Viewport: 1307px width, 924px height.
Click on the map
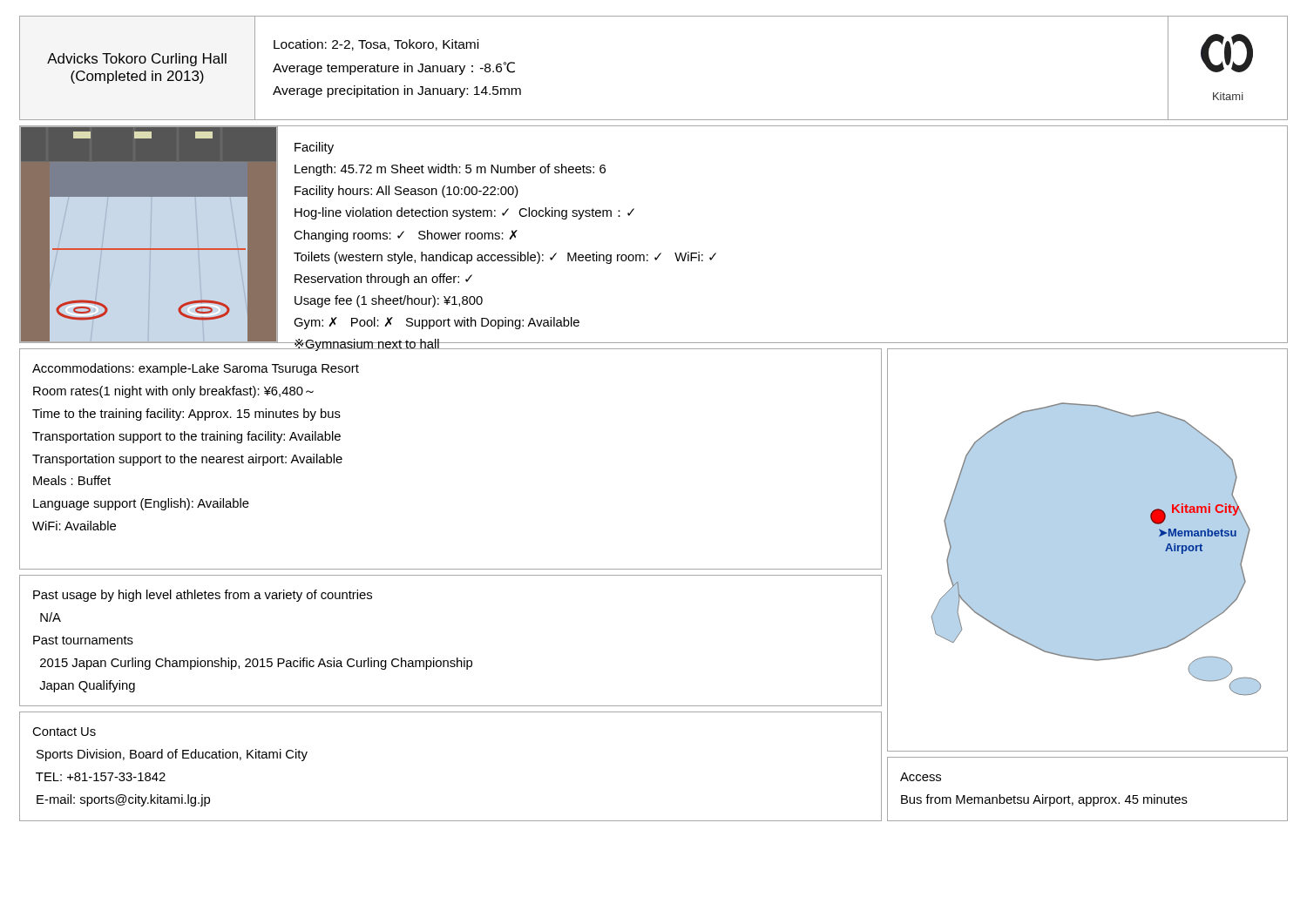point(1087,550)
